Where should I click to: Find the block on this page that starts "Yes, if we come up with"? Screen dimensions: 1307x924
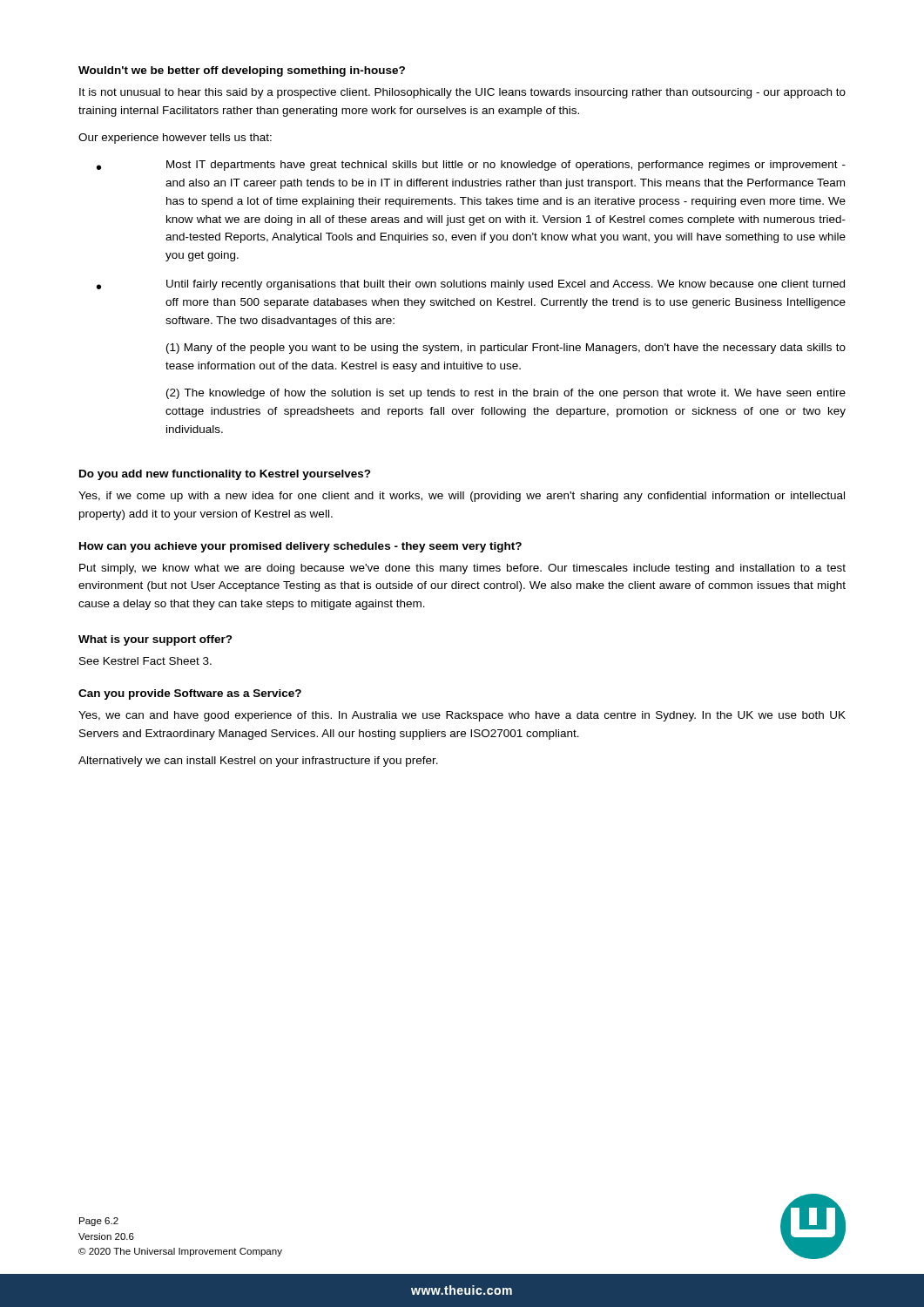coord(462,505)
